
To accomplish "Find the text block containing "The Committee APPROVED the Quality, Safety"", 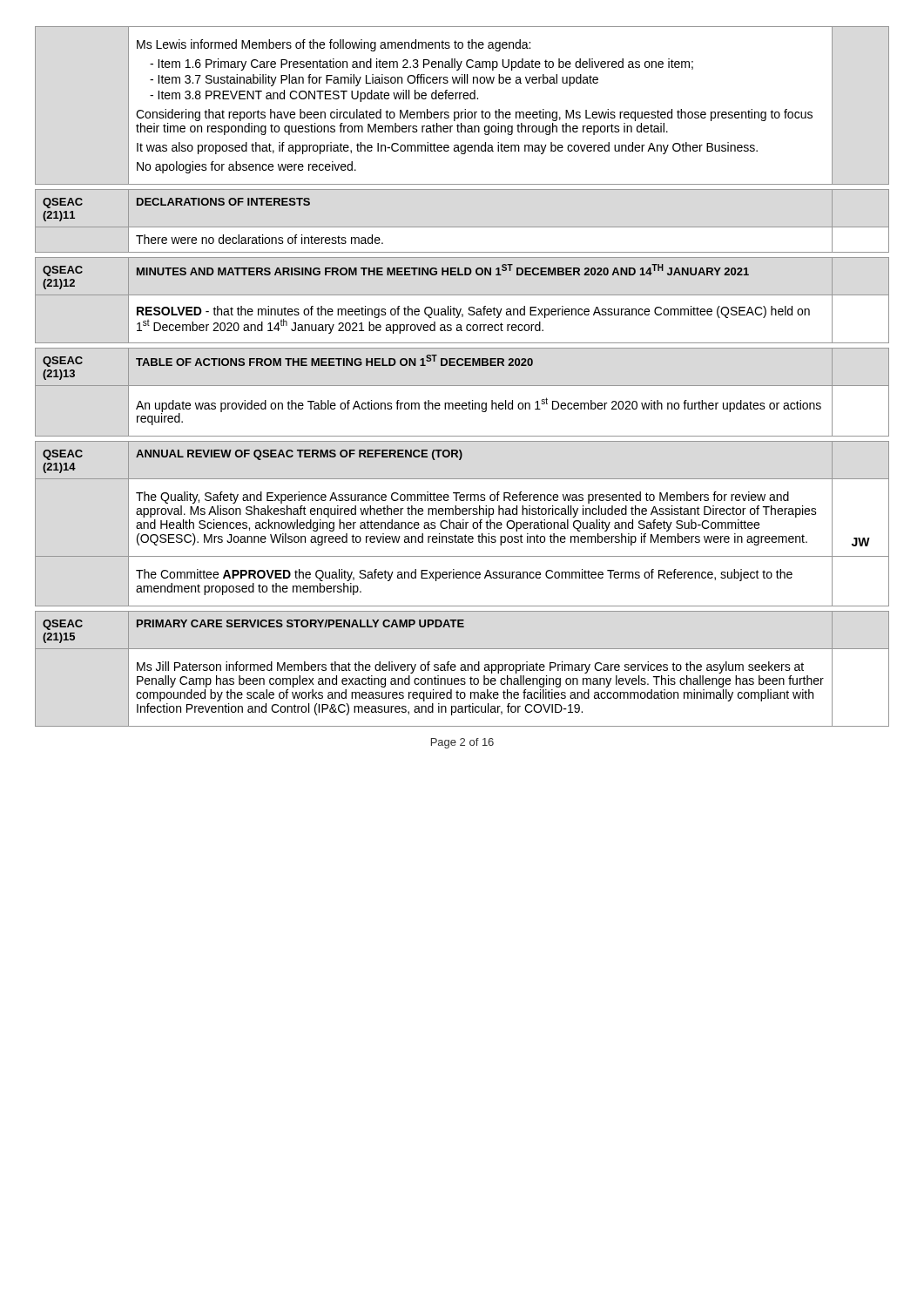I will [x=480, y=581].
